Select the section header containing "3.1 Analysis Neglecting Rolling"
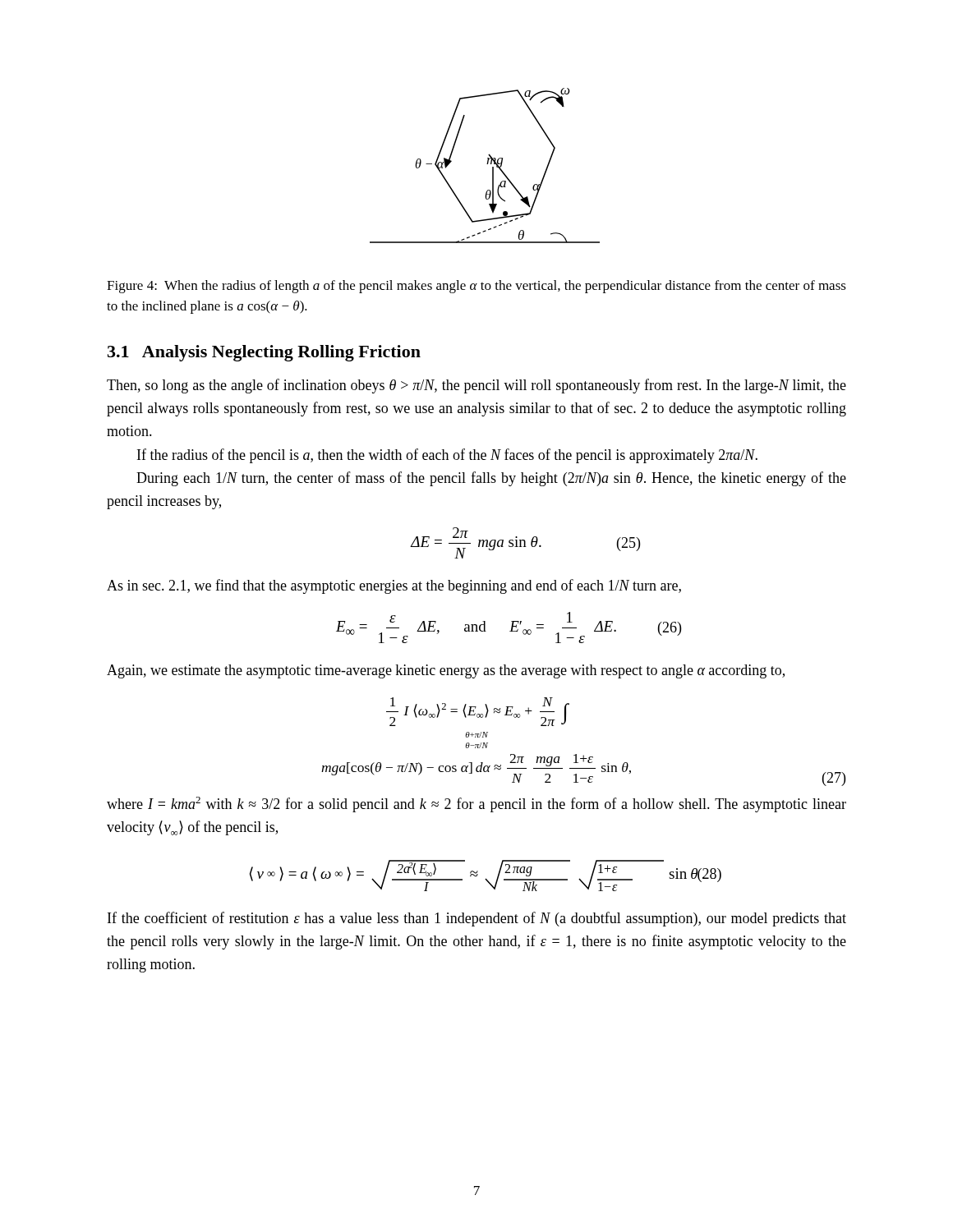953x1232 pixels. click(x=264, y=351)
